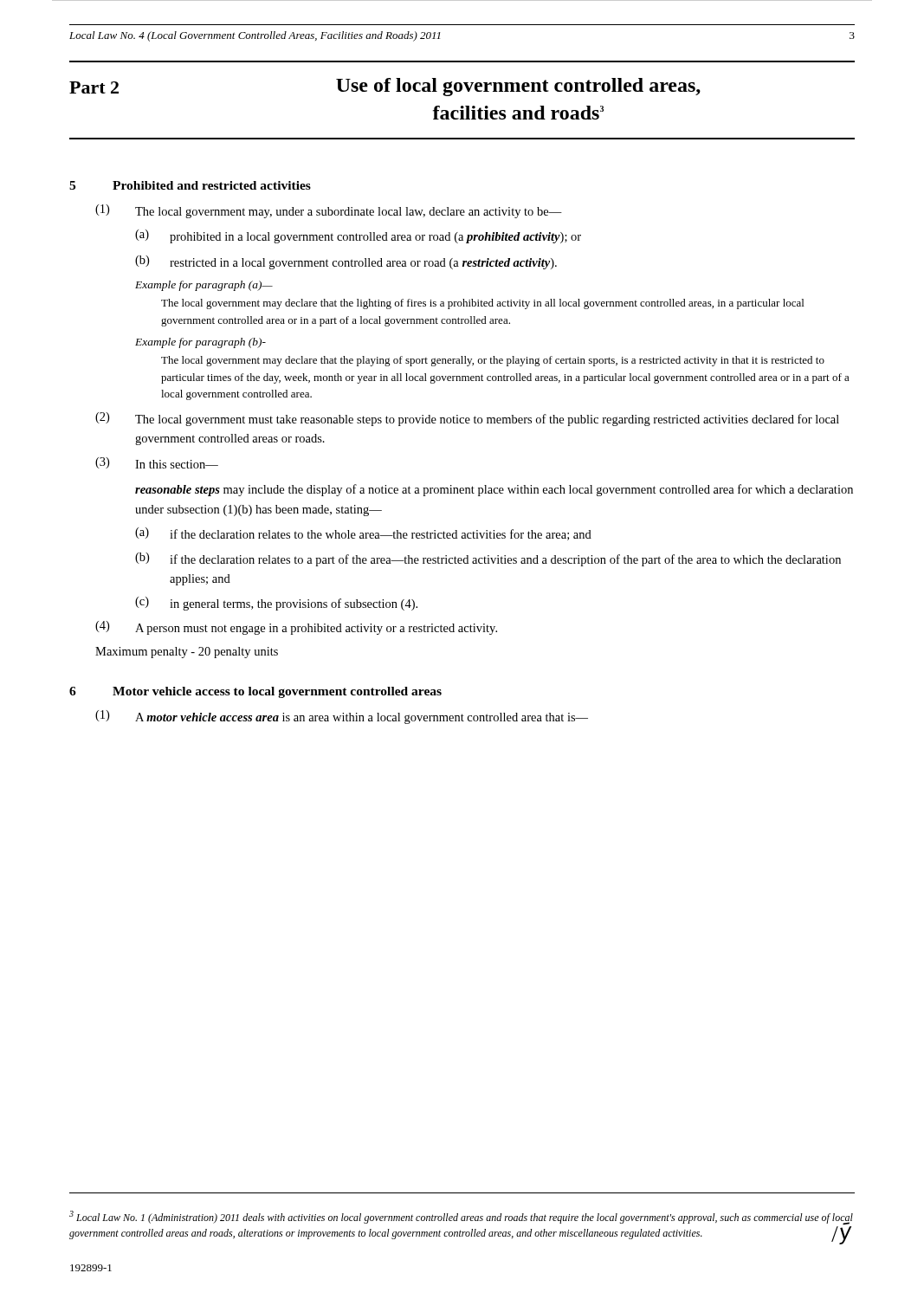The width and height of the screenshot is (924, 1299).
Task: Click where it says "Example for paragraph (b)-"
Action: 201,342
